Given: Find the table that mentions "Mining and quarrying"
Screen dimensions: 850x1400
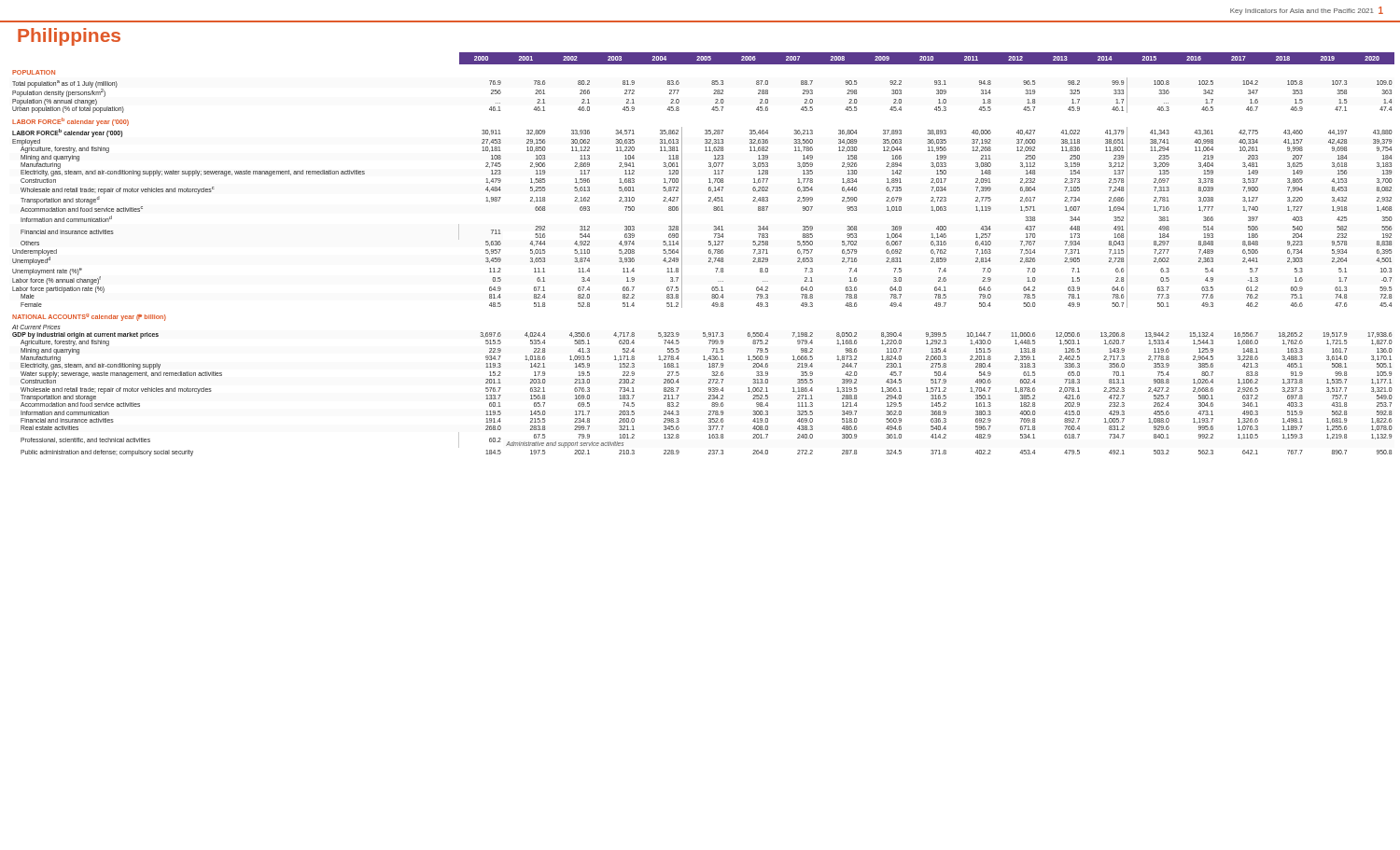Looking at the screenshot, I should 702,450.
